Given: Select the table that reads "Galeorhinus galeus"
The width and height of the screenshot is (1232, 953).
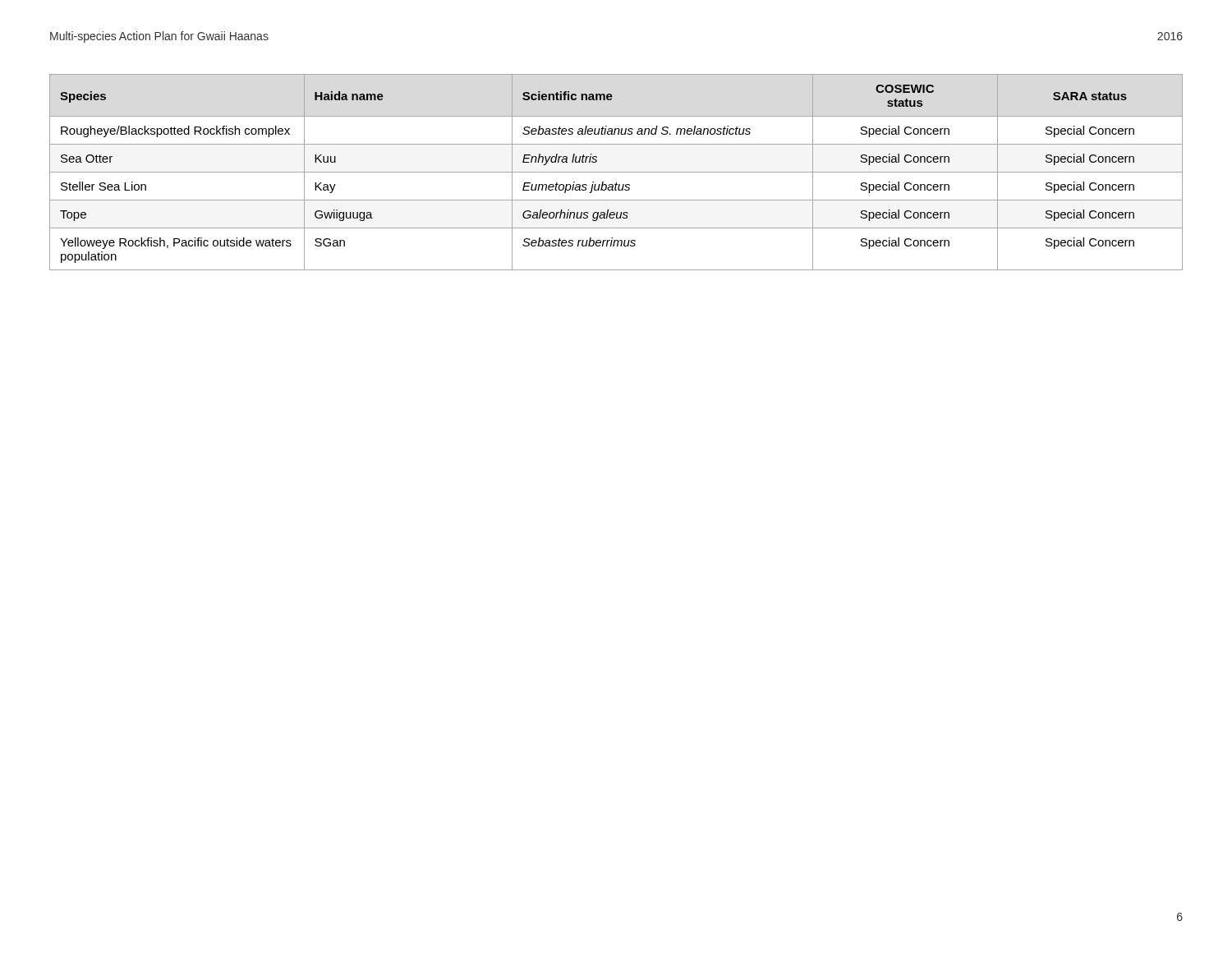Looking at the screenshot, I should coord(616,172).
